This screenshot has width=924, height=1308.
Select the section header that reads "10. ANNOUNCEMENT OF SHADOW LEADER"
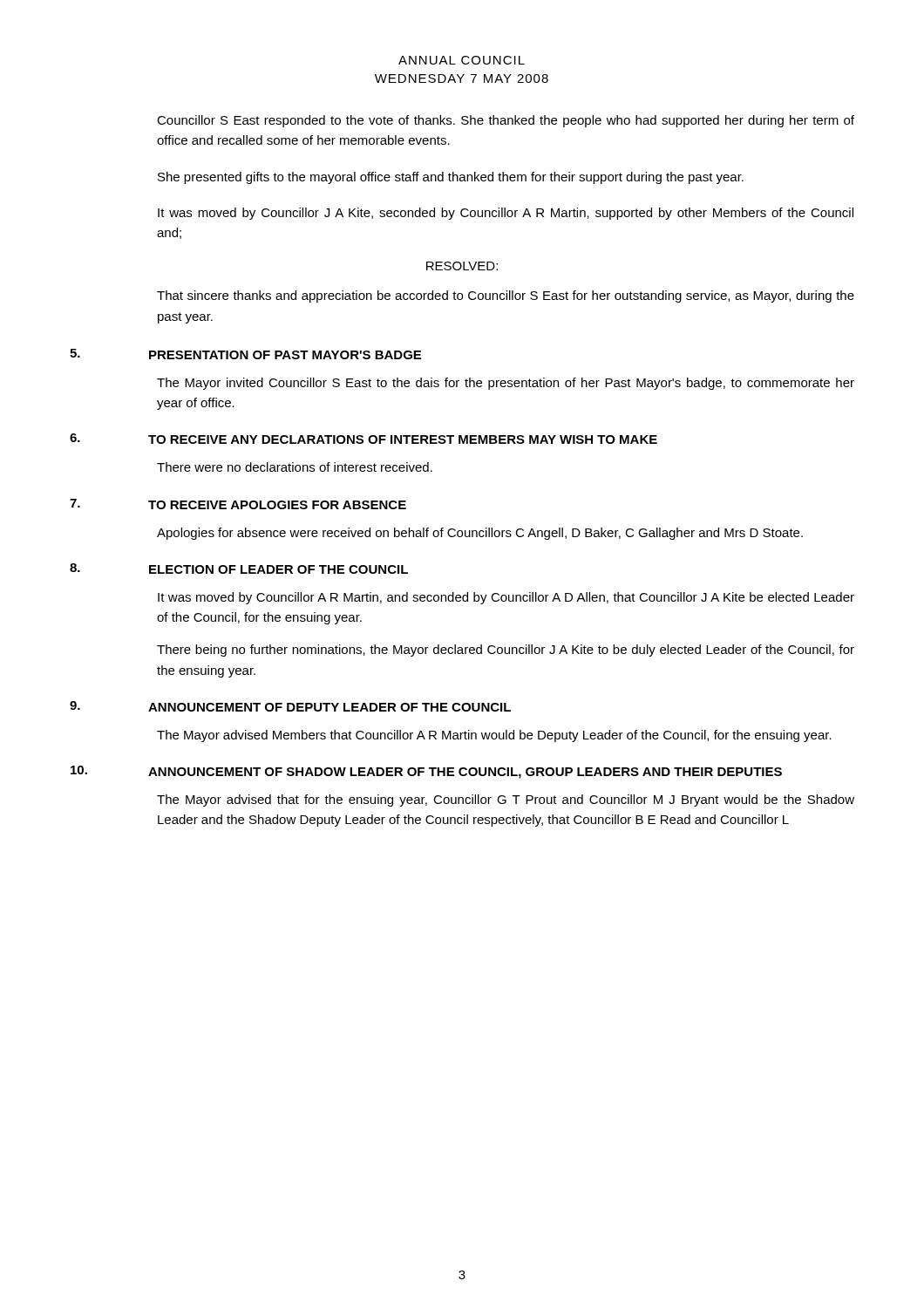click(462, 771)
